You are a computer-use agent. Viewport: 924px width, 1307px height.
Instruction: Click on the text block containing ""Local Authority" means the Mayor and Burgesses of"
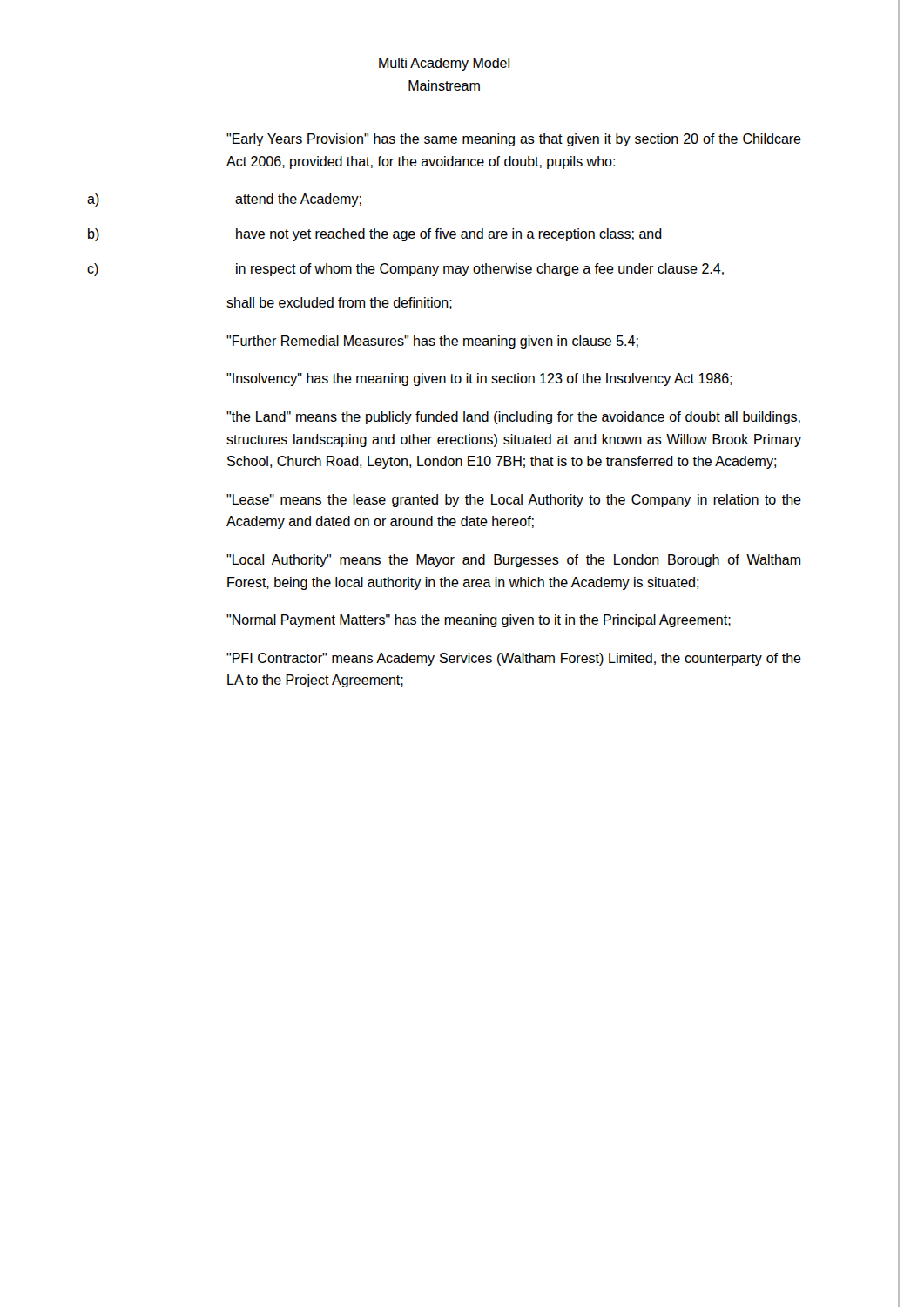pos(514,571)
